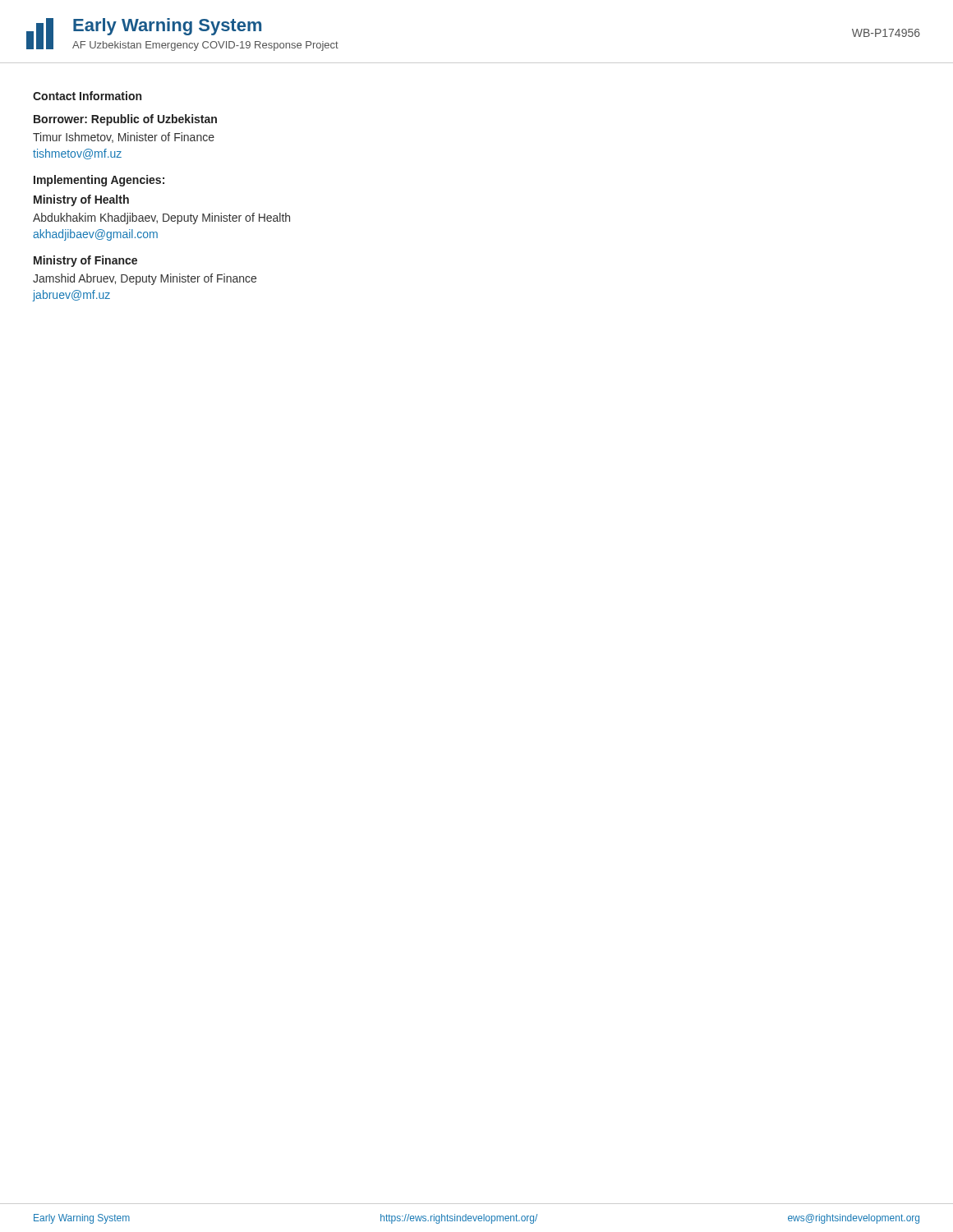Find the text starting "Contact Information"
Viewport: 953px width, 1232px height.
coord(87,96)
